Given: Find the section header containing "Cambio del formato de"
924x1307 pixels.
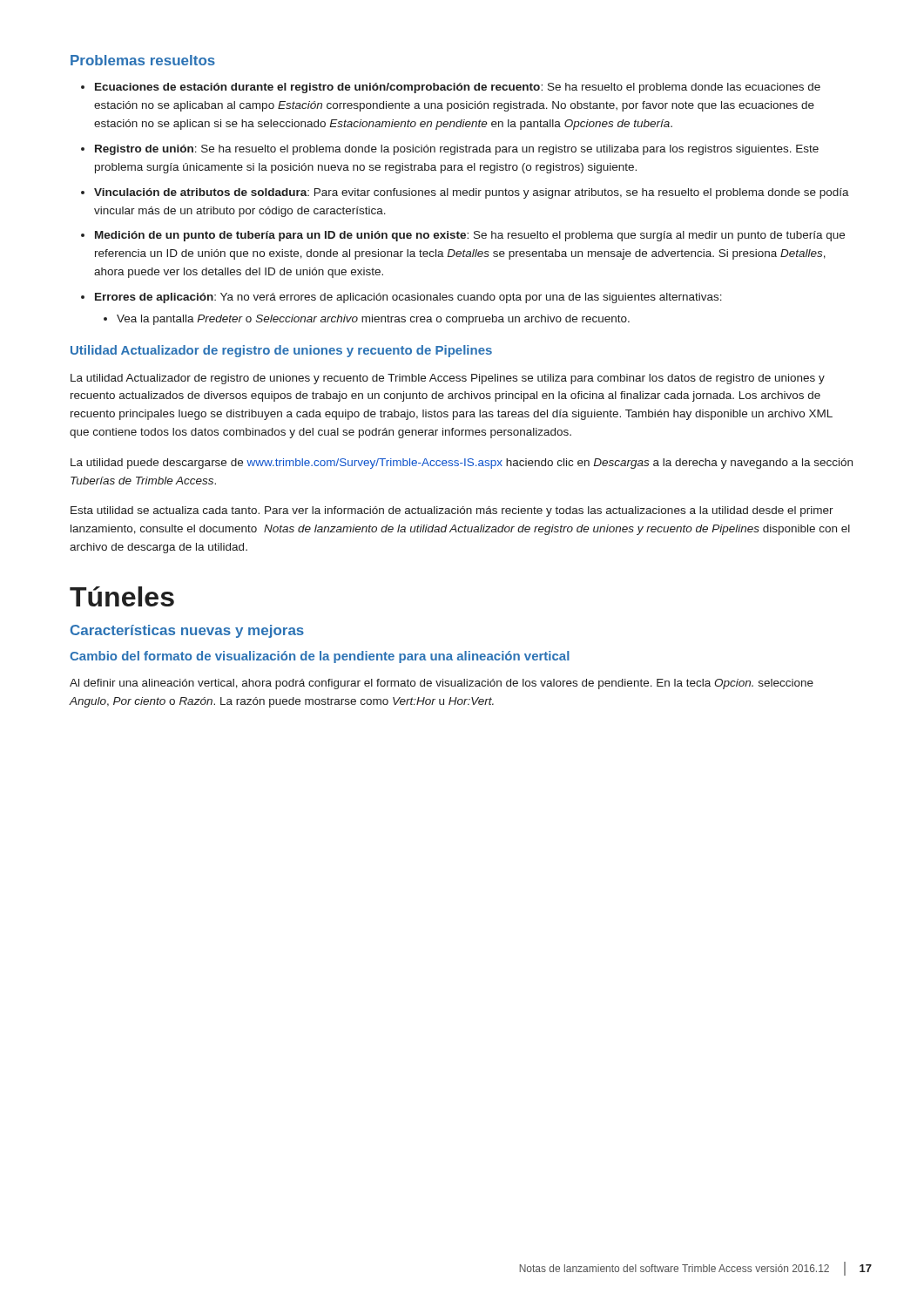Looking at the screenshot, I should (x=462, y=656).
